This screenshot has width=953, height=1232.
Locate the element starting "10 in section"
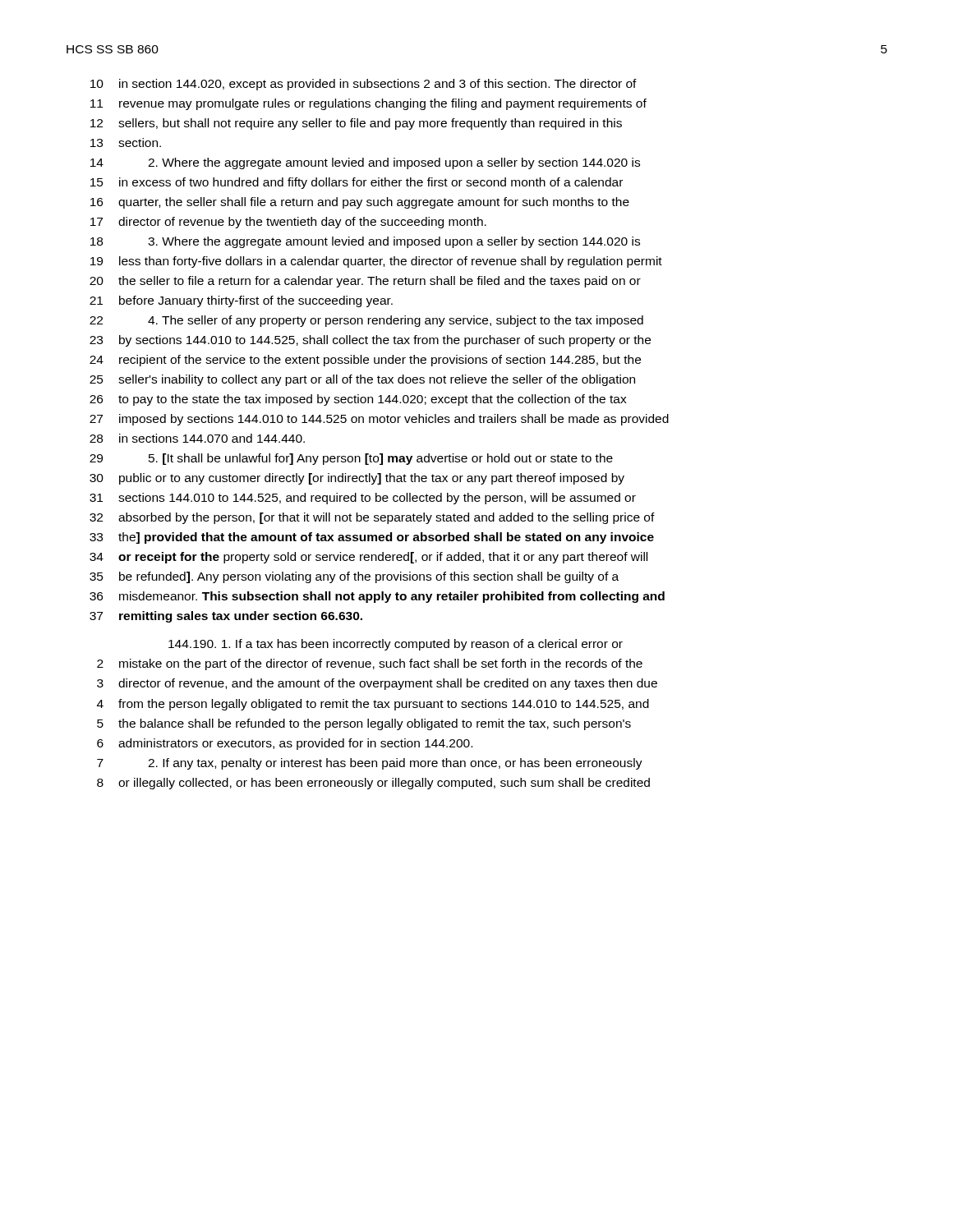coord(476,113)
